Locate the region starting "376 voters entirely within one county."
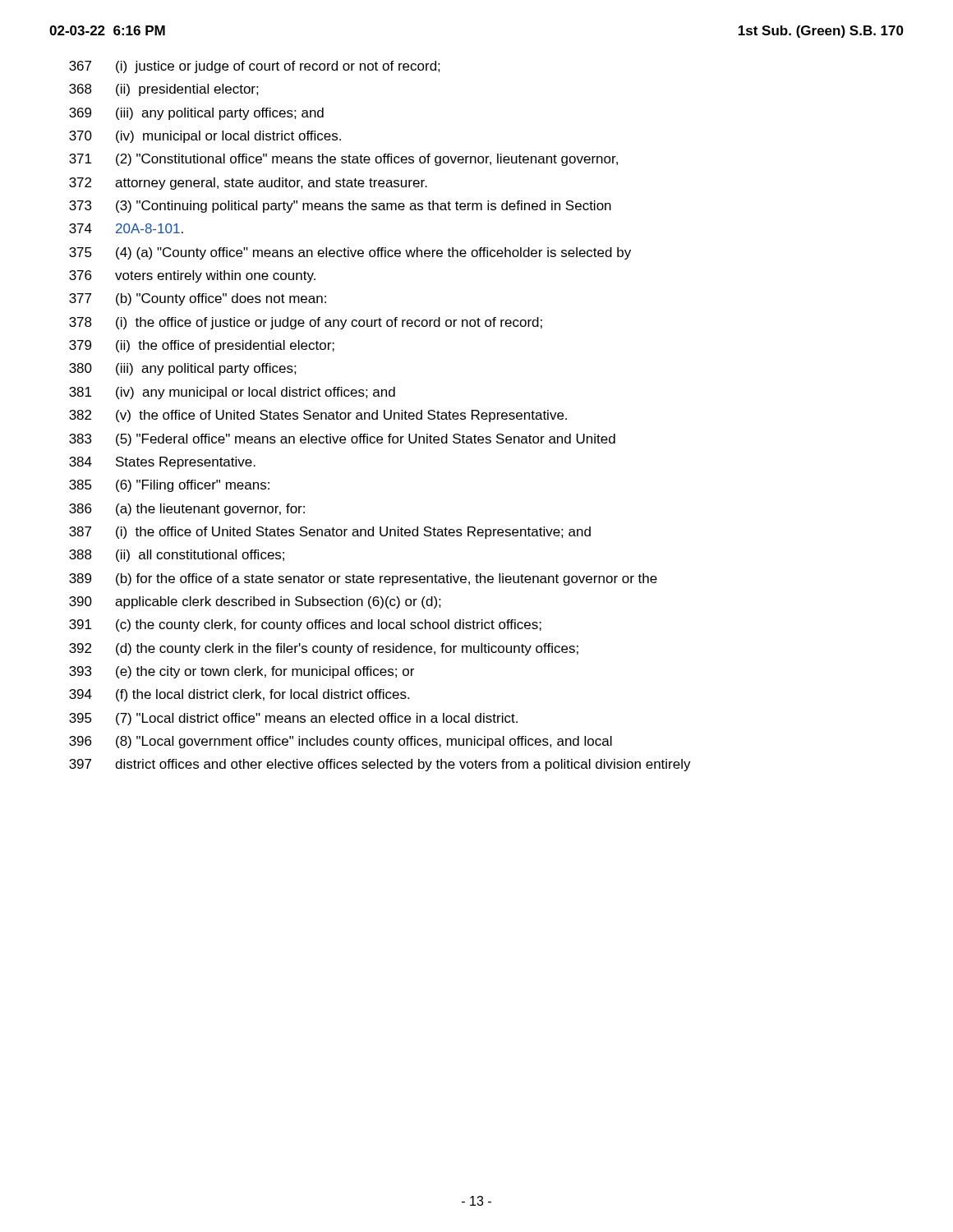 192,276
